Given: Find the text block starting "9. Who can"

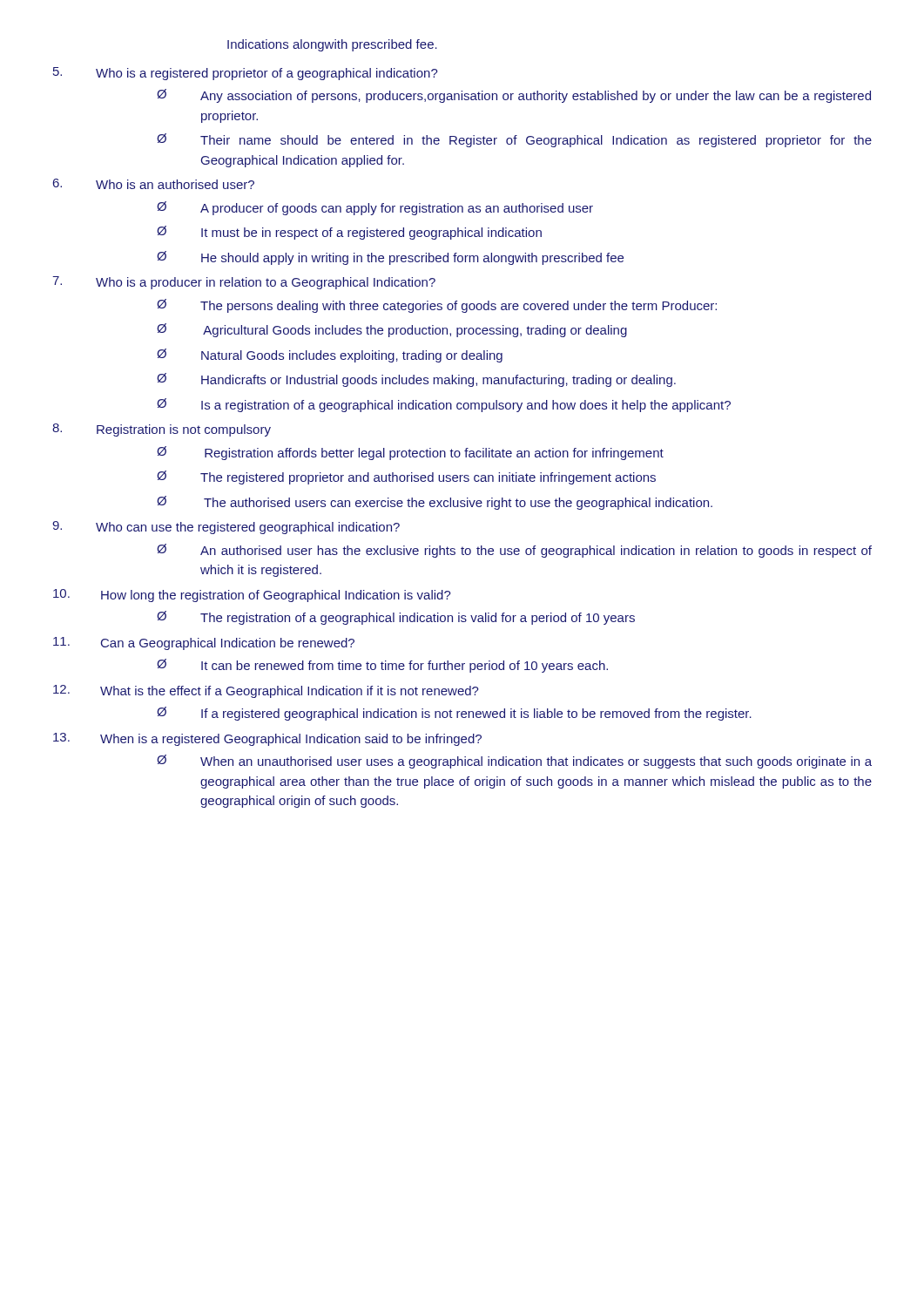Looking at the screenshot, I should (x=226, y=528).
